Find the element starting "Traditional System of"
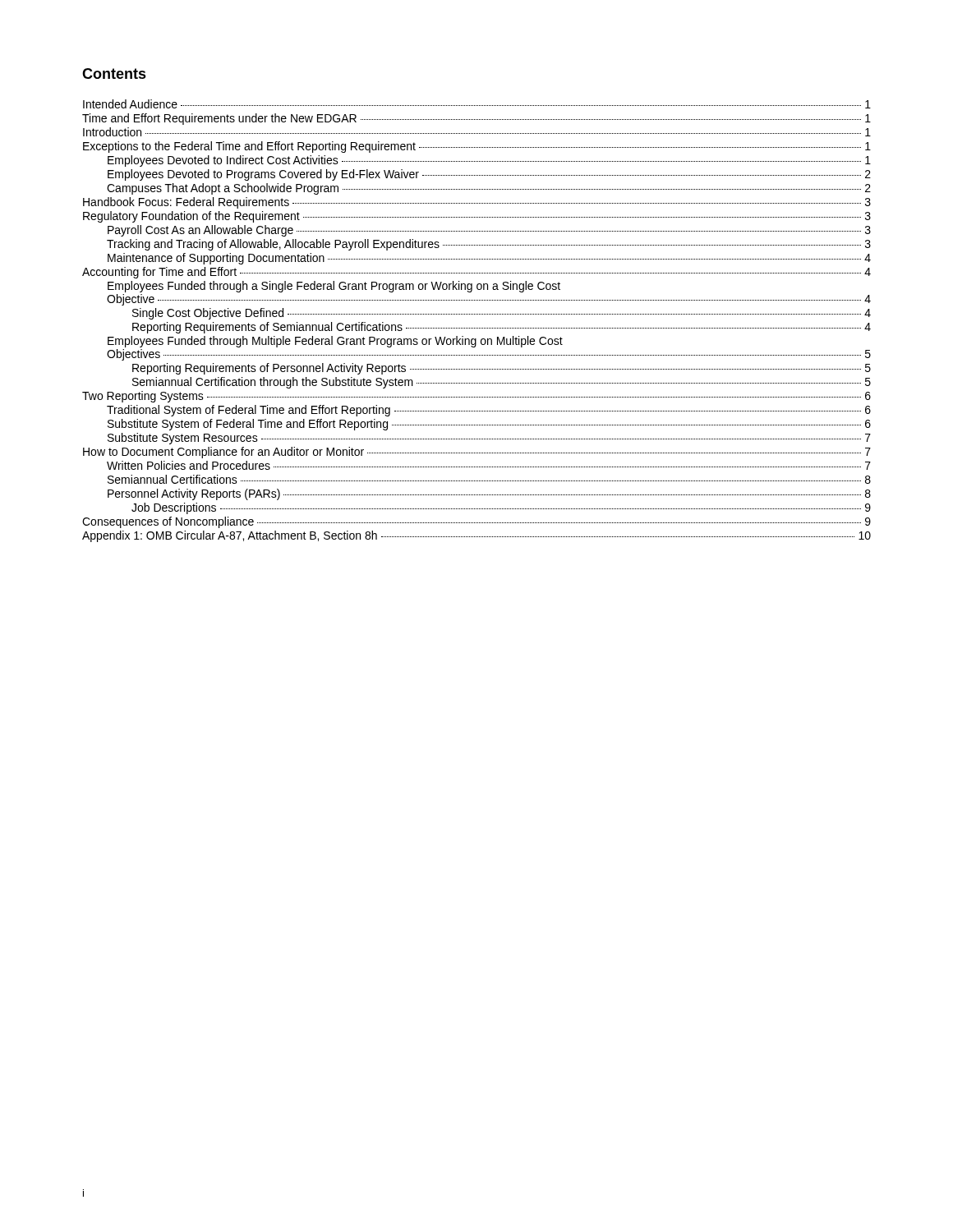This screenshot has height=1232, width=953. 489,410
